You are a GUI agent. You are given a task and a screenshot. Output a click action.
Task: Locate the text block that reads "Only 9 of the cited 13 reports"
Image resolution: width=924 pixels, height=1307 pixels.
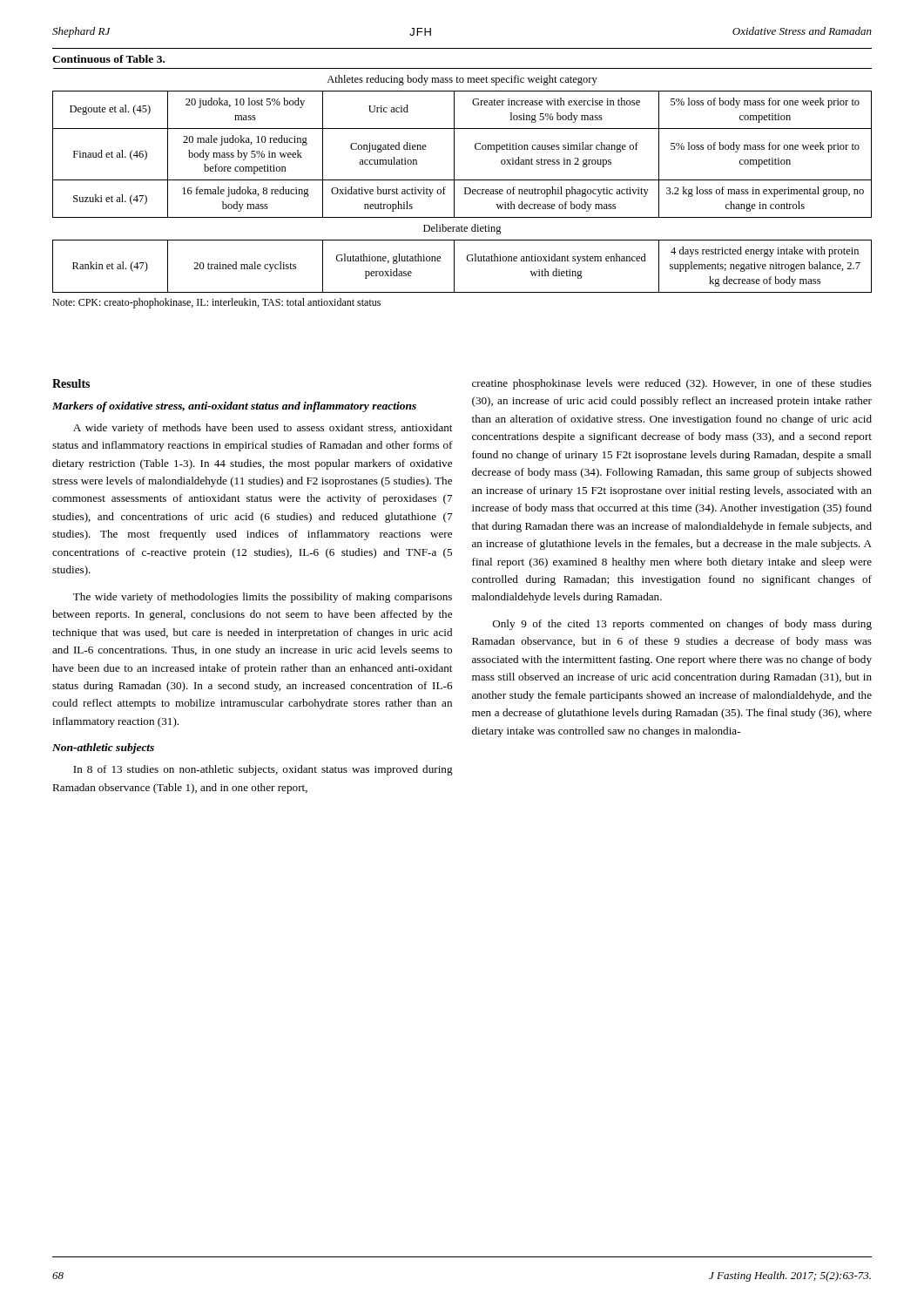point(672,677)
